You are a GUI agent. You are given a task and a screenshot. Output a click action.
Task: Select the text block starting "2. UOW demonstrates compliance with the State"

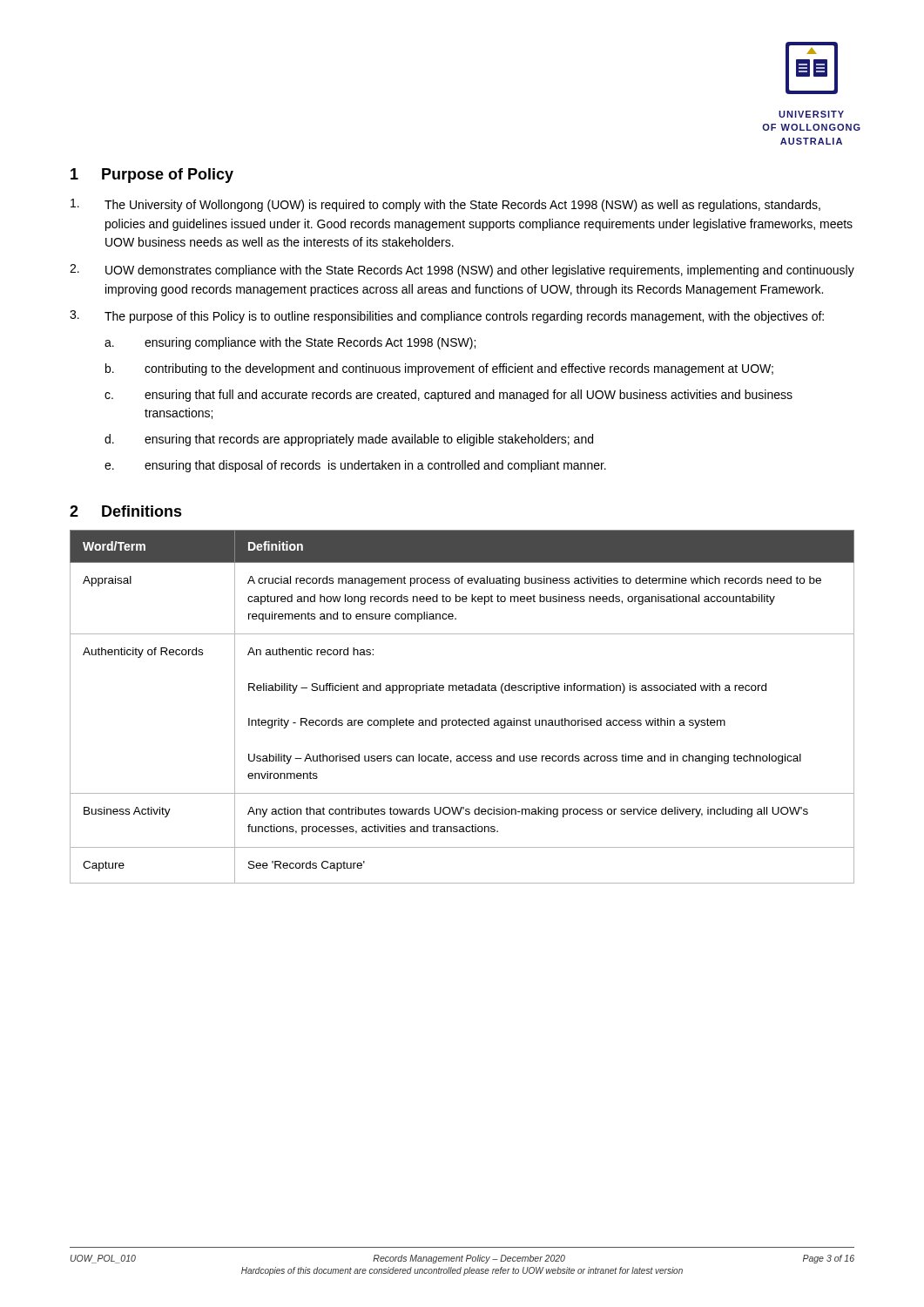coord(462,280)
